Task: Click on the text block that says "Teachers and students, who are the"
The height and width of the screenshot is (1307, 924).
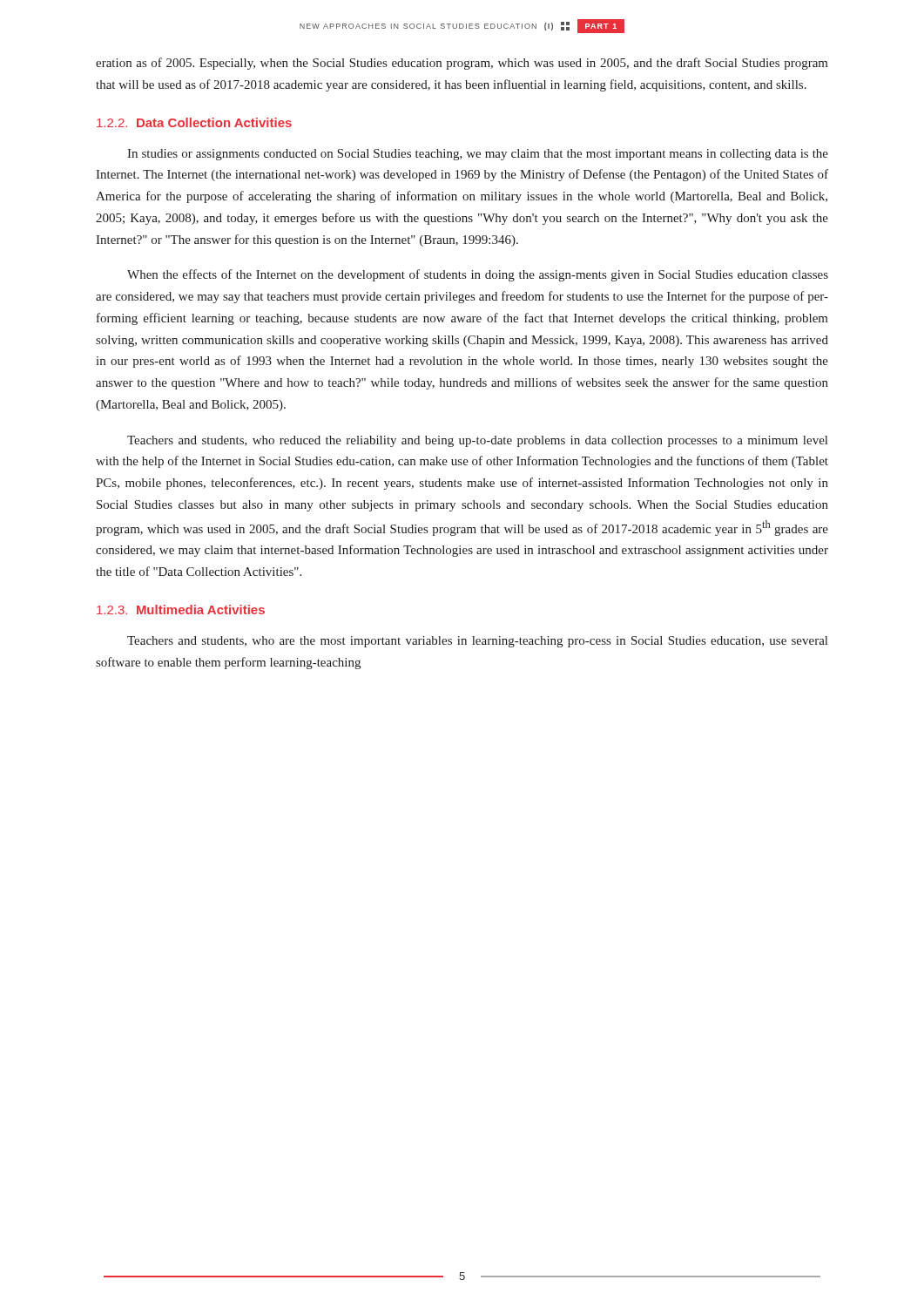Action: (462, 651)
